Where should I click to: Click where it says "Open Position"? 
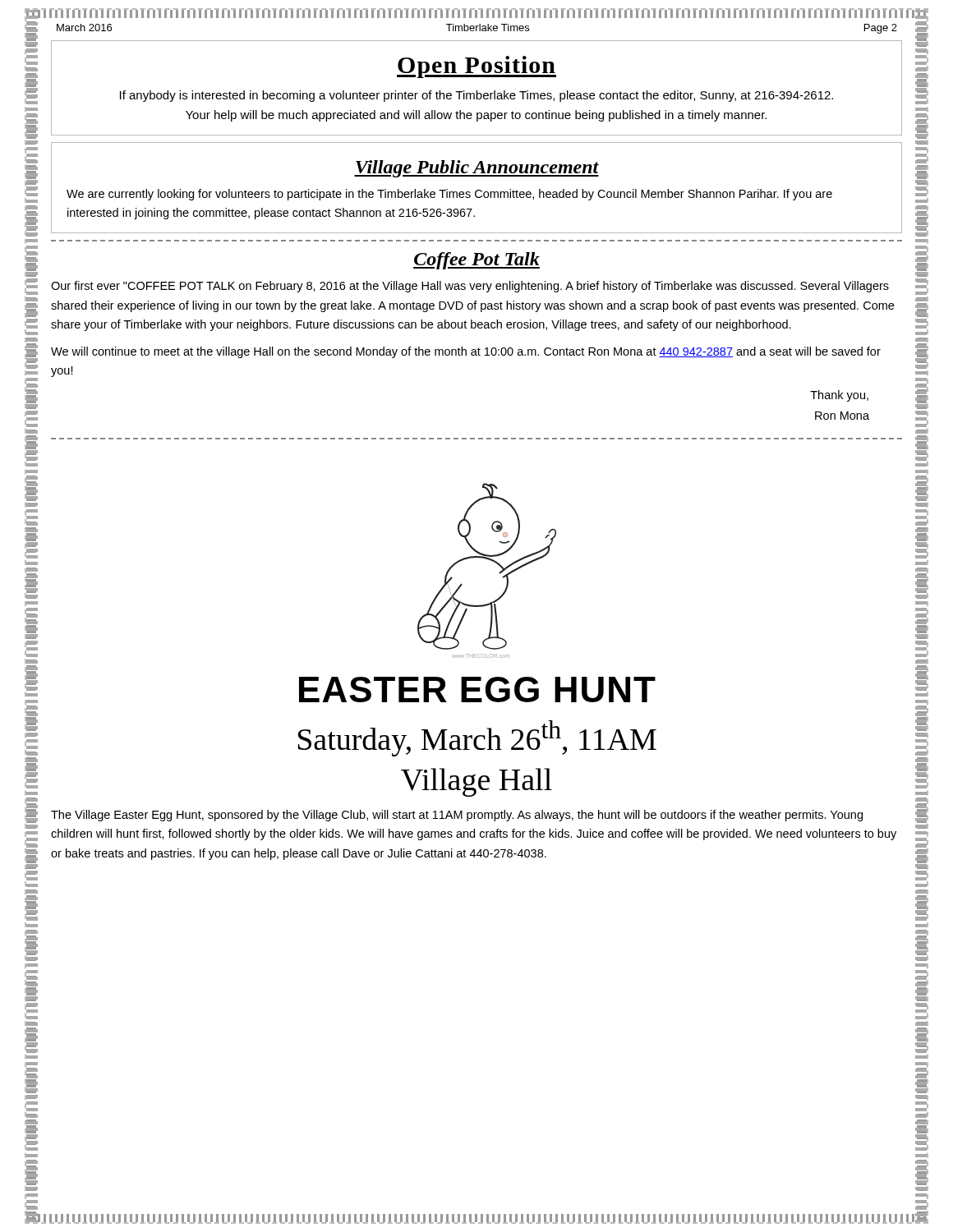476,64
